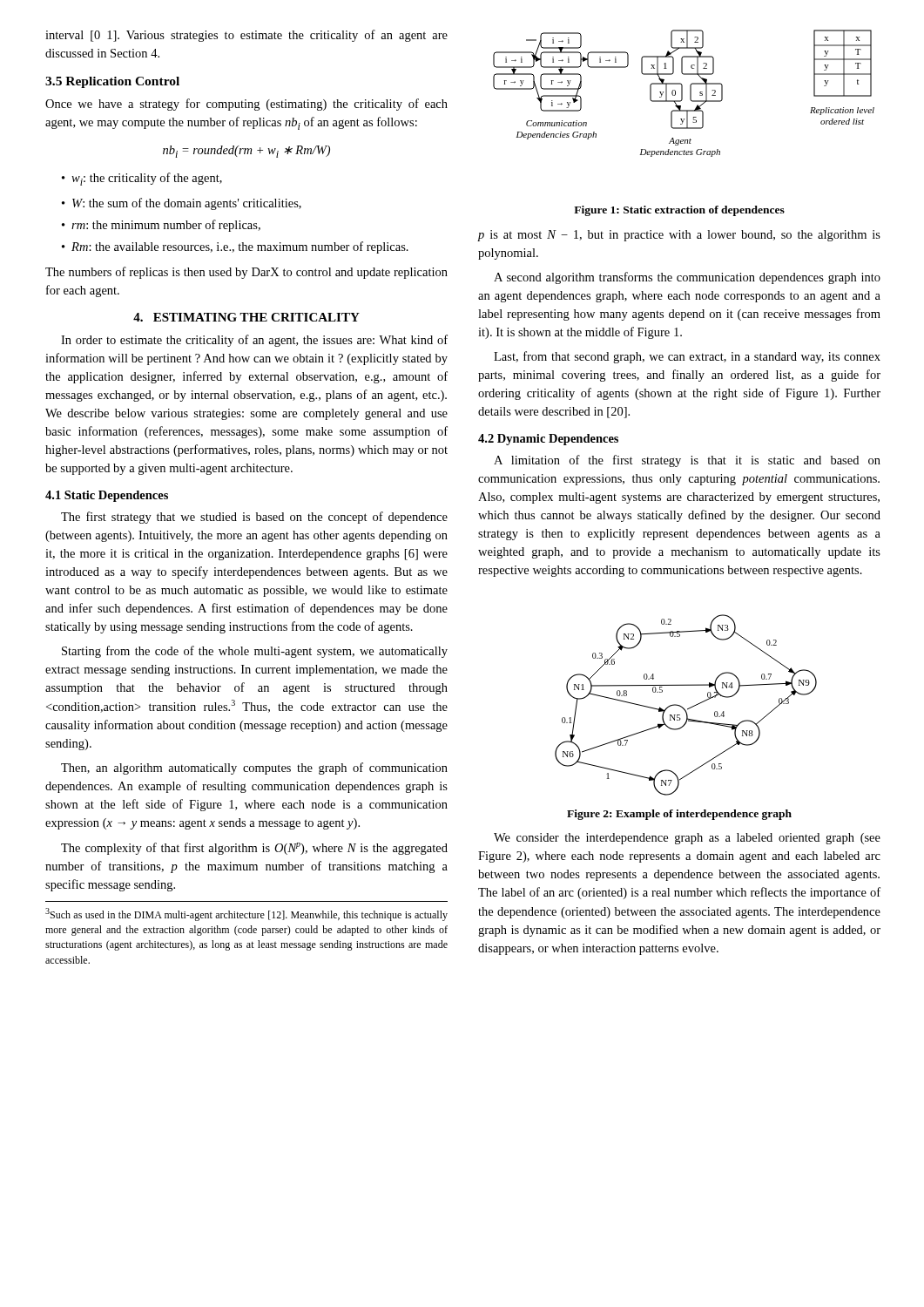Locate the block of text that opens with "rm: the minimum number of"

pos(246,225)
